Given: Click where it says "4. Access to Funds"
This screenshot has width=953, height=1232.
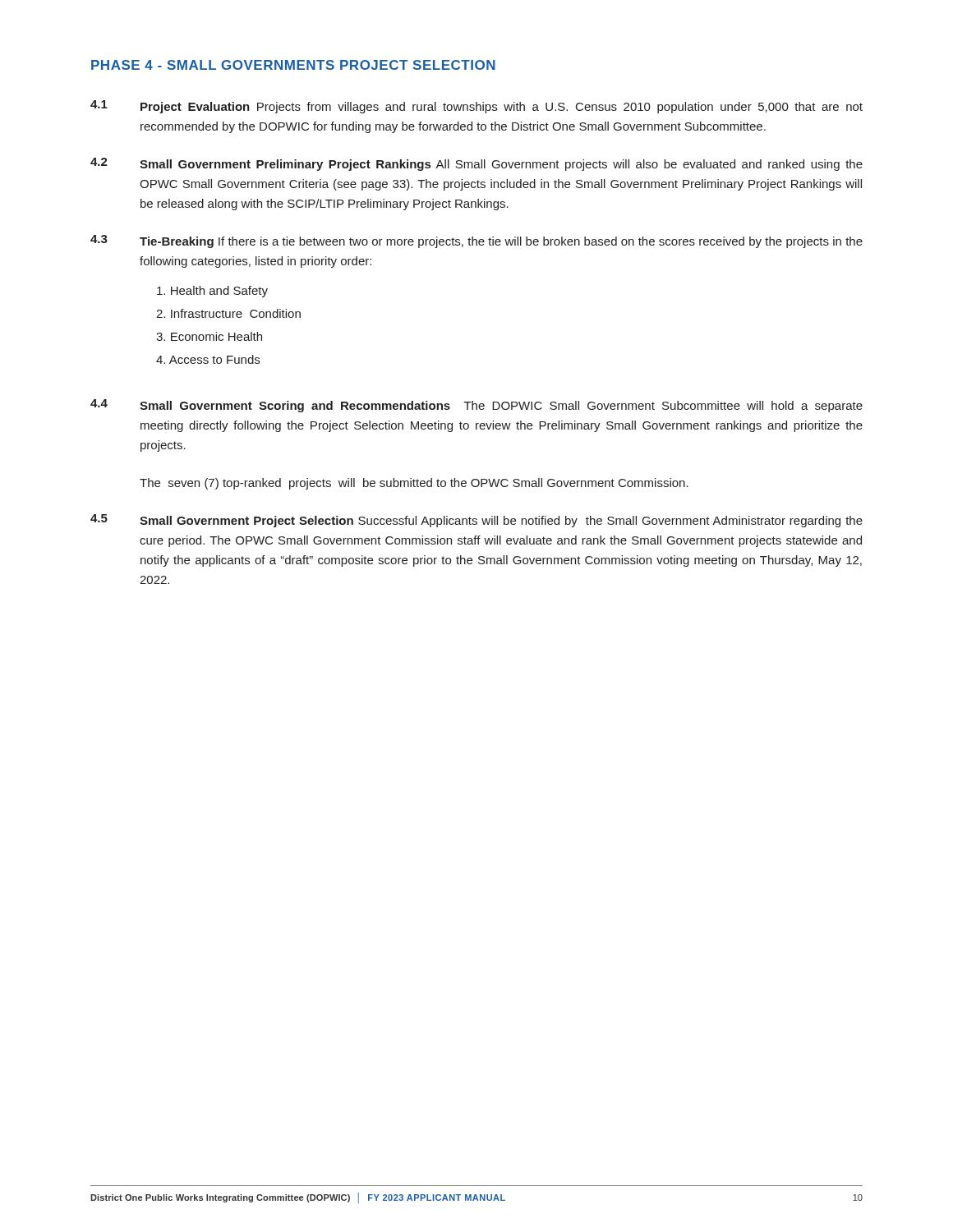Looking at the screenshot, I should pyautogui.click(x=208, y=359).
